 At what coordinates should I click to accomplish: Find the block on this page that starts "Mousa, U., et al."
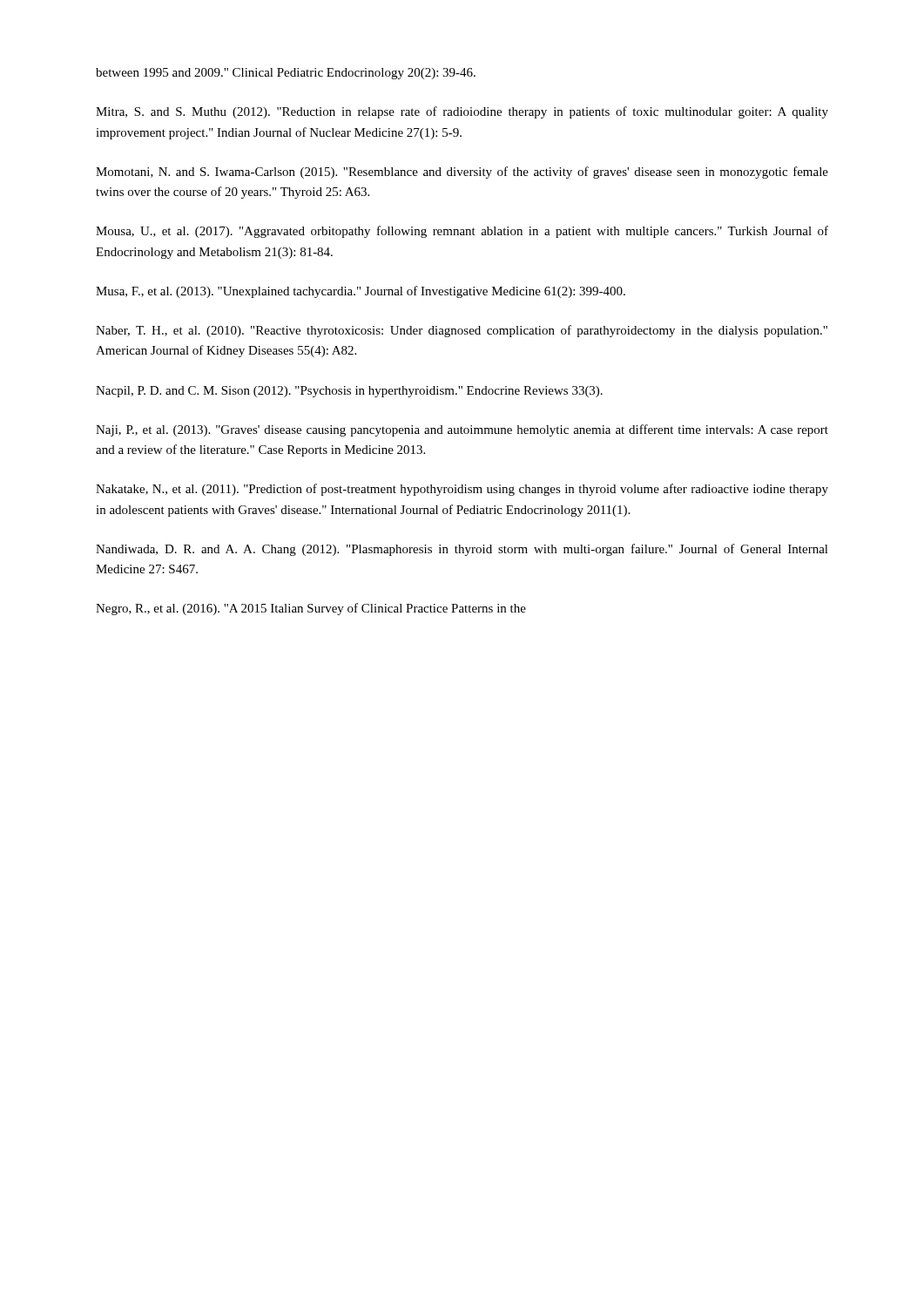pos(462,241)
